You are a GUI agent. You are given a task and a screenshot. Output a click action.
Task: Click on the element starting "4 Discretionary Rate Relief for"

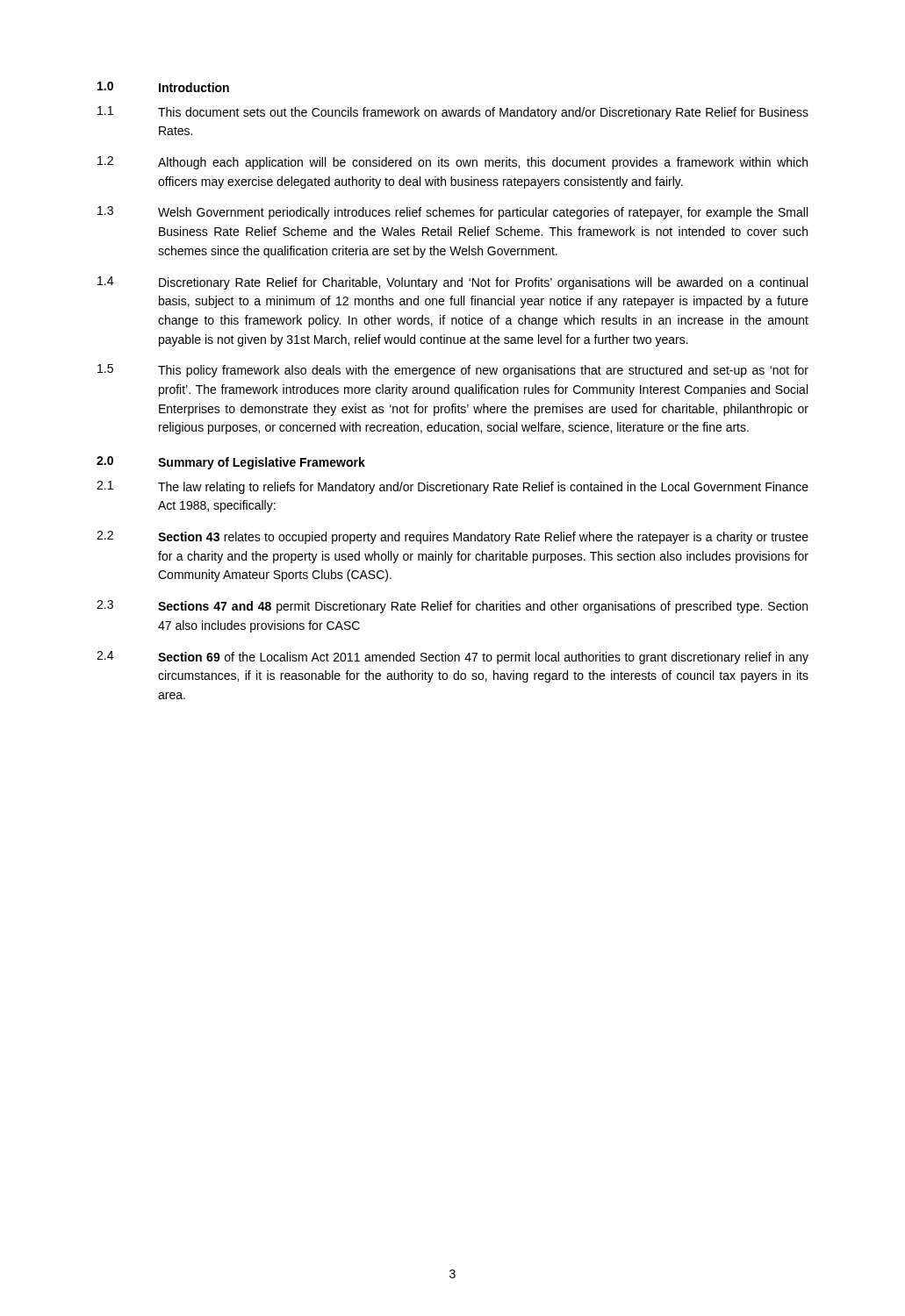452,311
